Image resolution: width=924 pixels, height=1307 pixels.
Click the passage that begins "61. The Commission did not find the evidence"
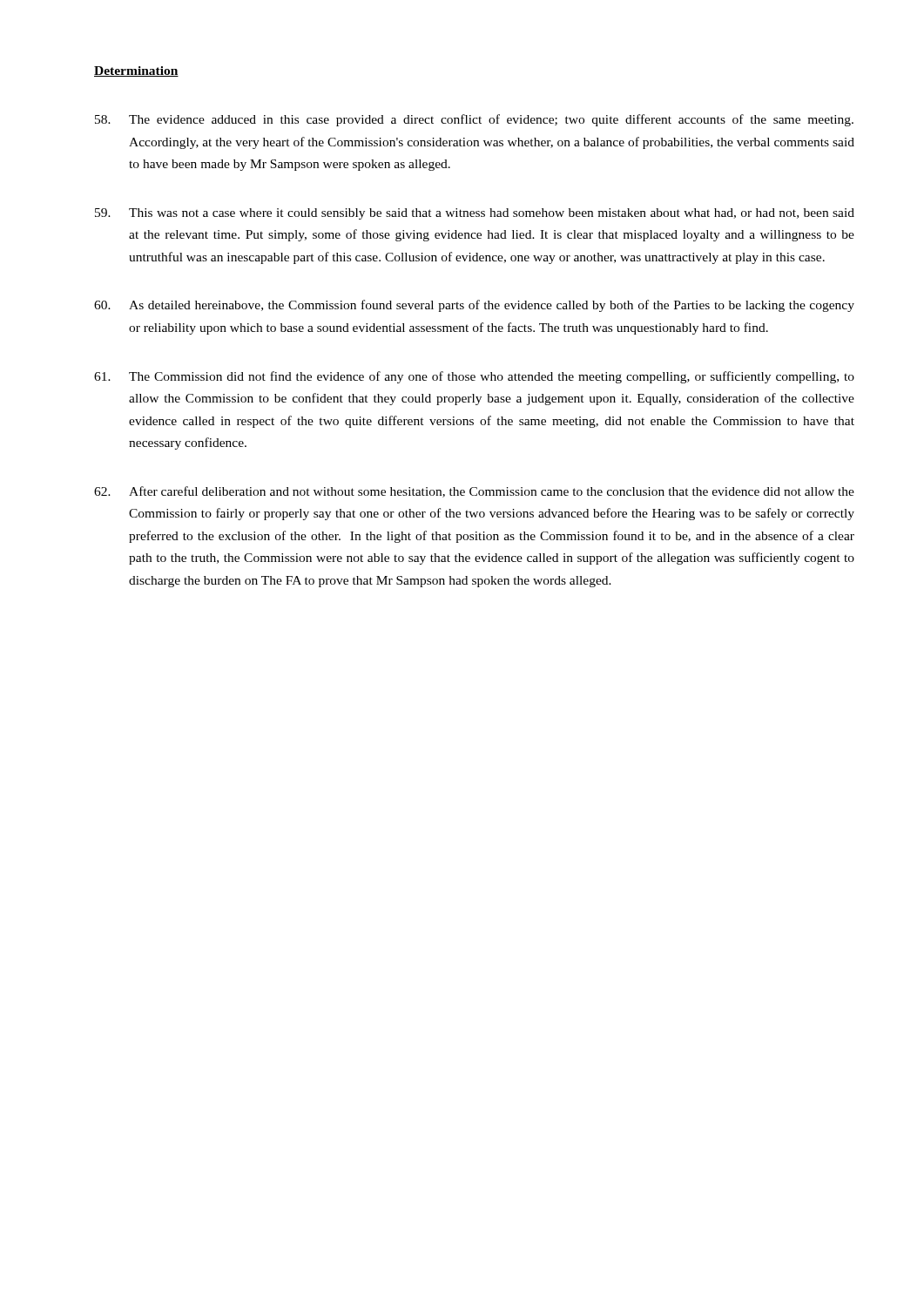[x=474, y=409]
